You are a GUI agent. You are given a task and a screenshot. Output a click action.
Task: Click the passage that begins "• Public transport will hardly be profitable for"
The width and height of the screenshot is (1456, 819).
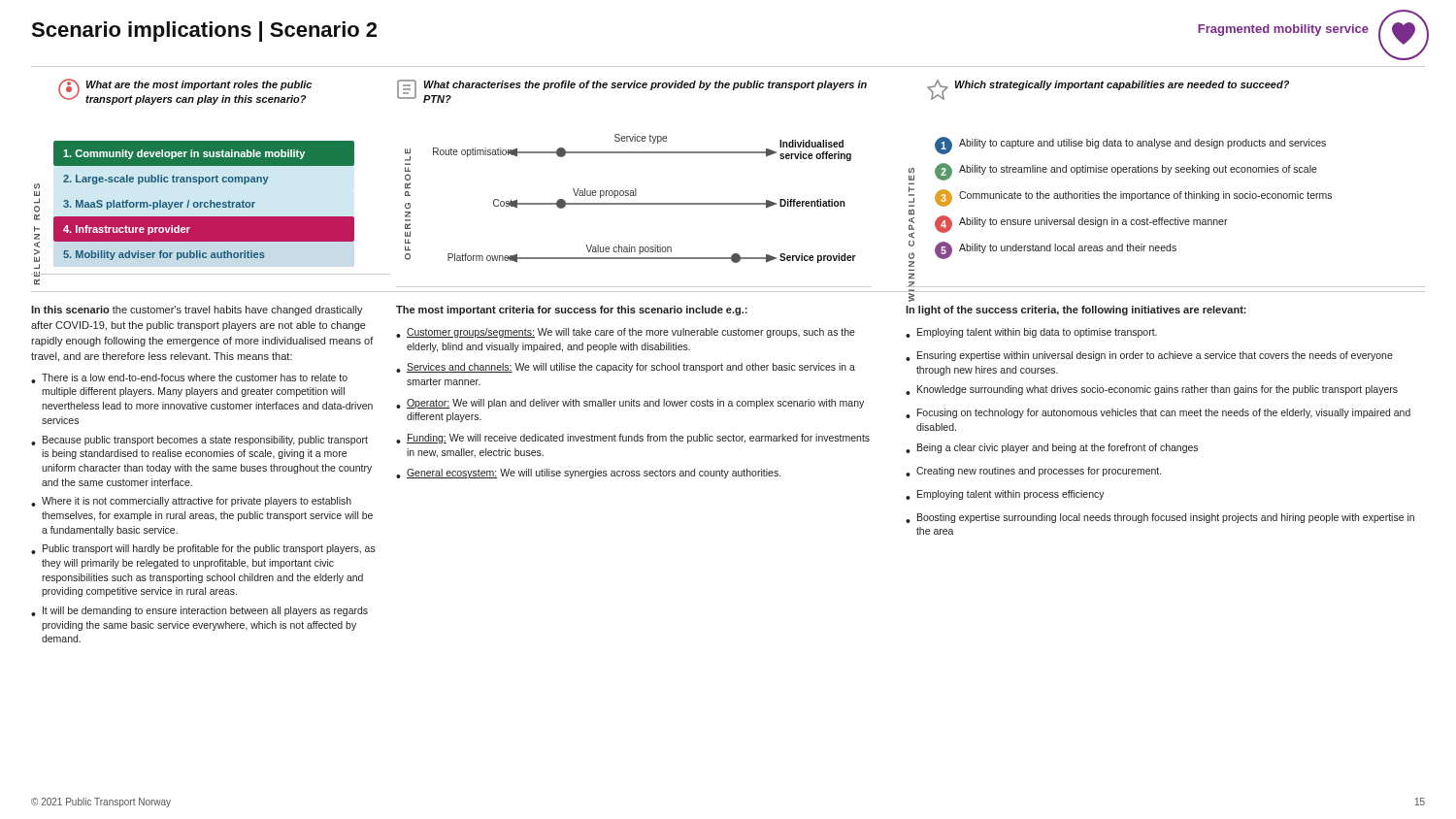pos(203,570)
